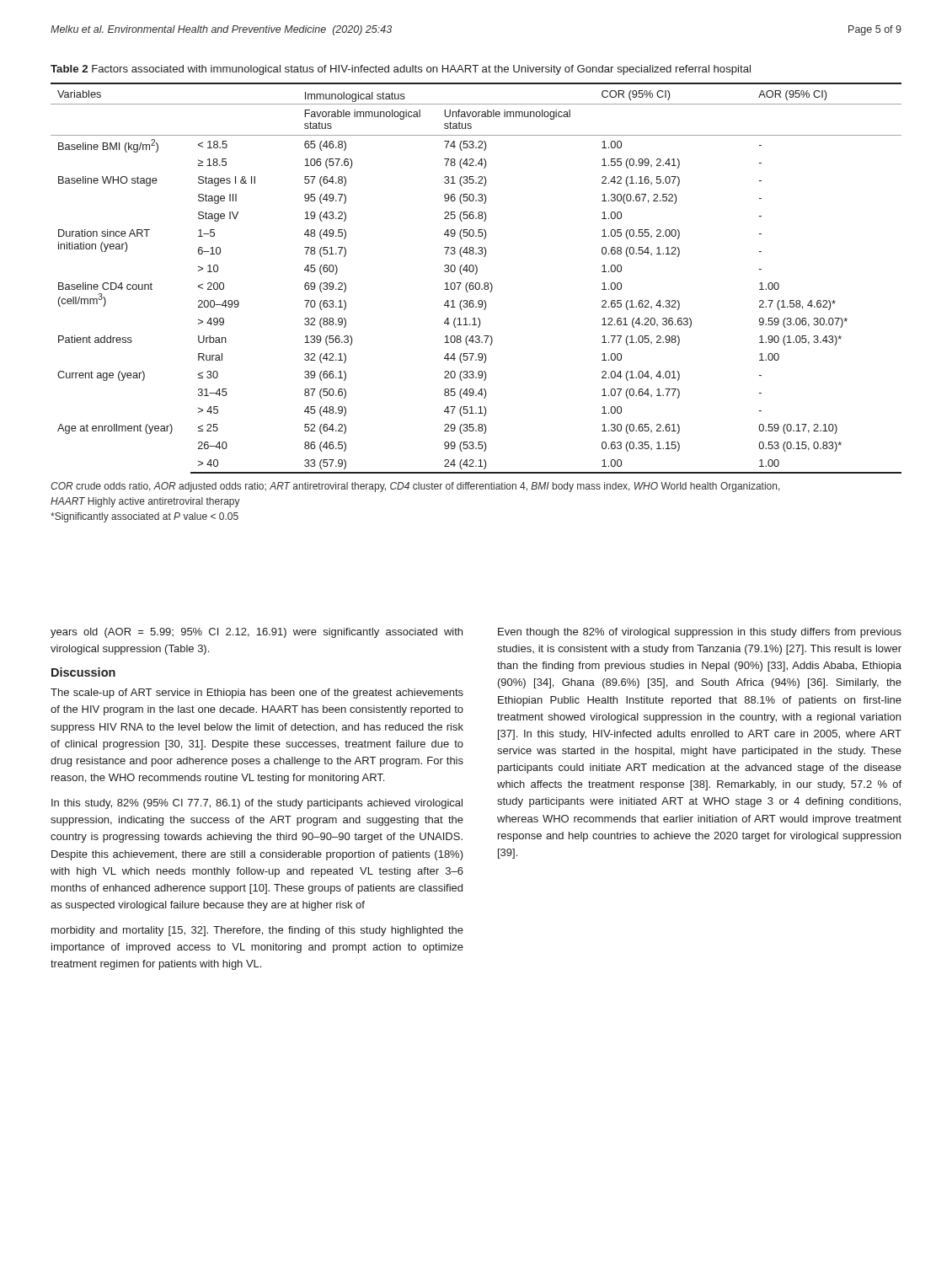The width and height of the screenshot is (952, 1264).
Task: Find the block on this page that starts "years old (AOR = 5.99;"
Action: tap(257, 640)
